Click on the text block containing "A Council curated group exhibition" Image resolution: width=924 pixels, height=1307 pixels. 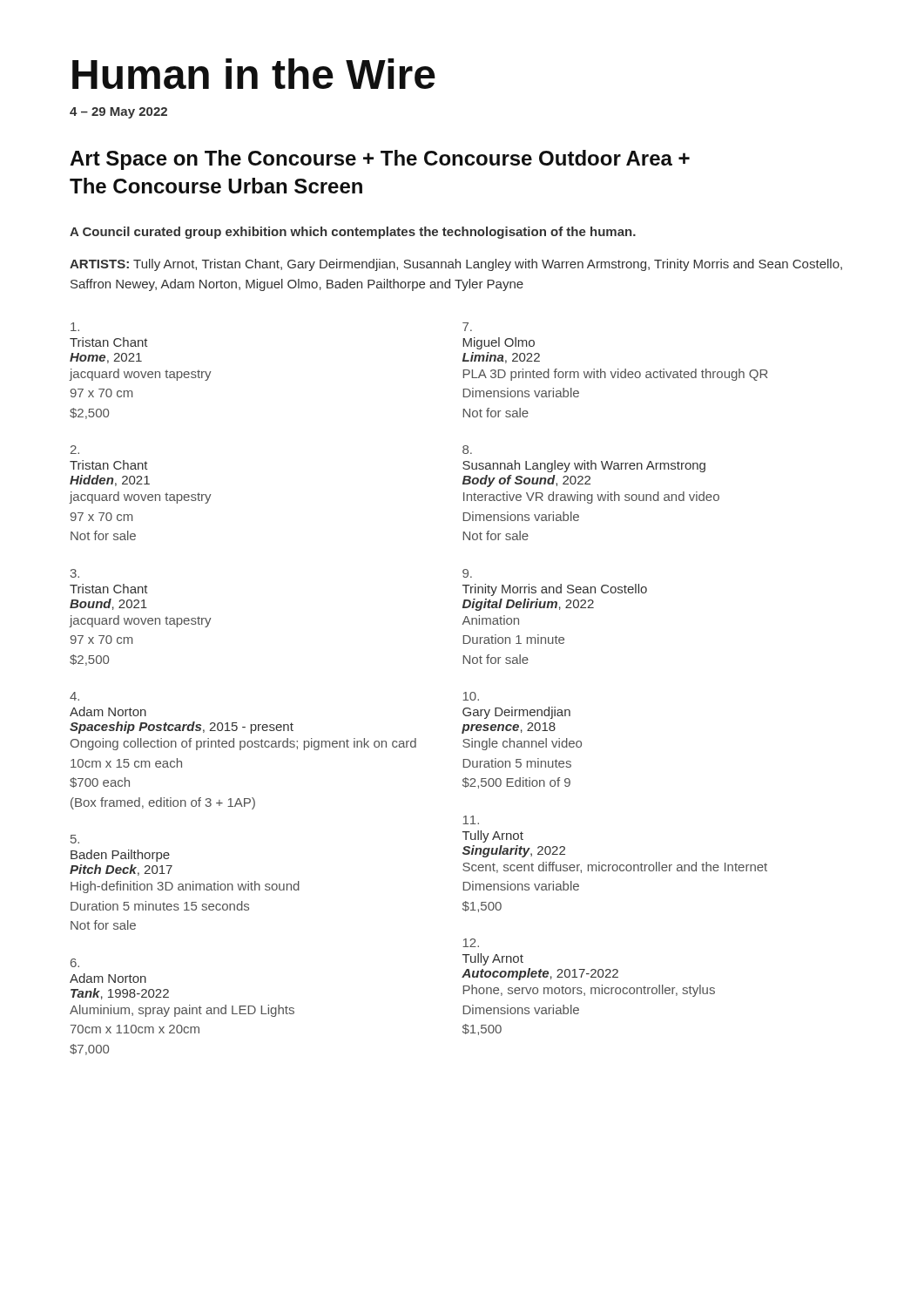(353, 231)
